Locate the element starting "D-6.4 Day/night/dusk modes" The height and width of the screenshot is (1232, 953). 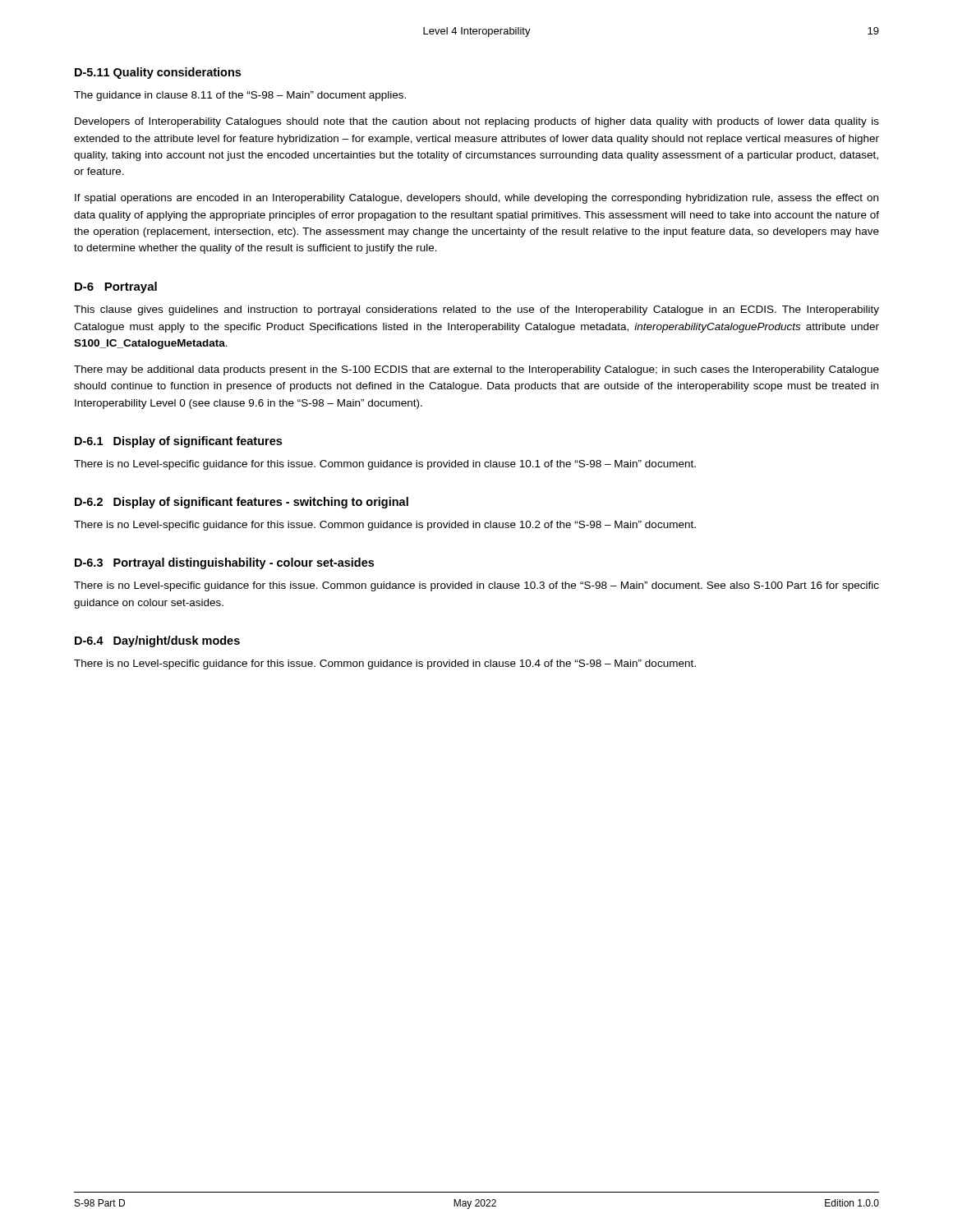point(157,640)
